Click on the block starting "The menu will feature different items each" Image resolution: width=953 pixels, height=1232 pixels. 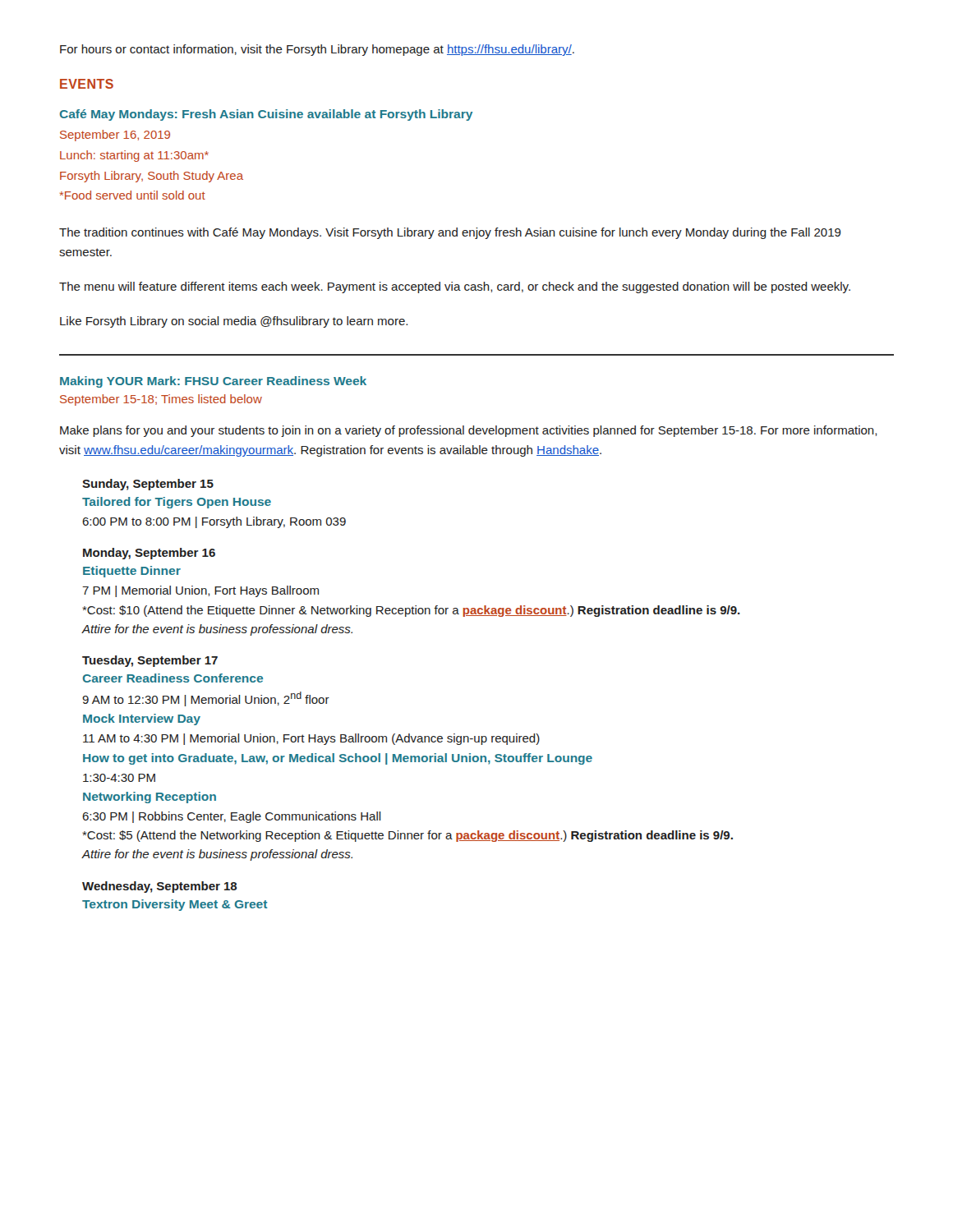click(x=455, y=286)
